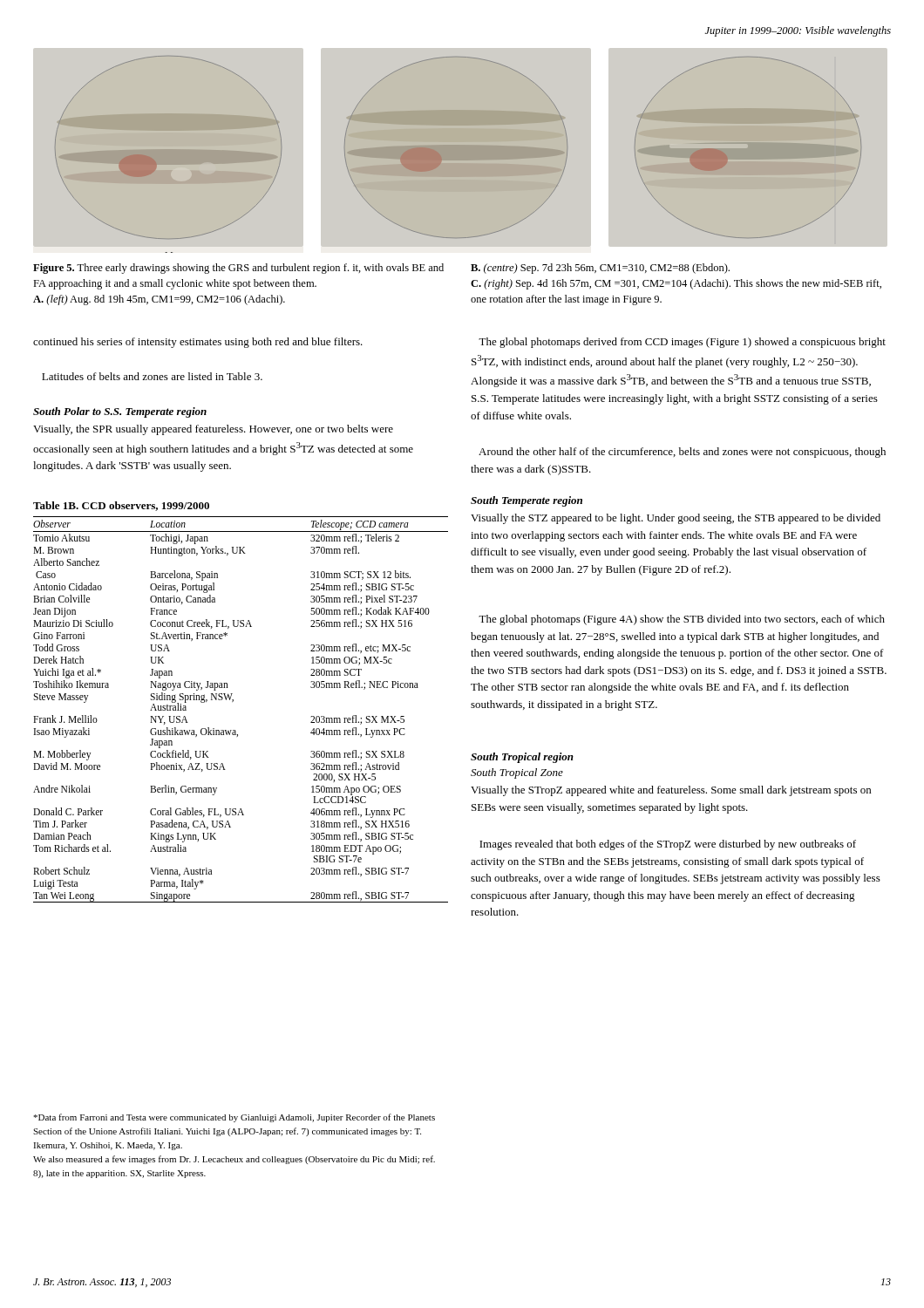Locate the photo
Image resolution: width=924 pixels, height=1308 pixels.
(460, 150)
